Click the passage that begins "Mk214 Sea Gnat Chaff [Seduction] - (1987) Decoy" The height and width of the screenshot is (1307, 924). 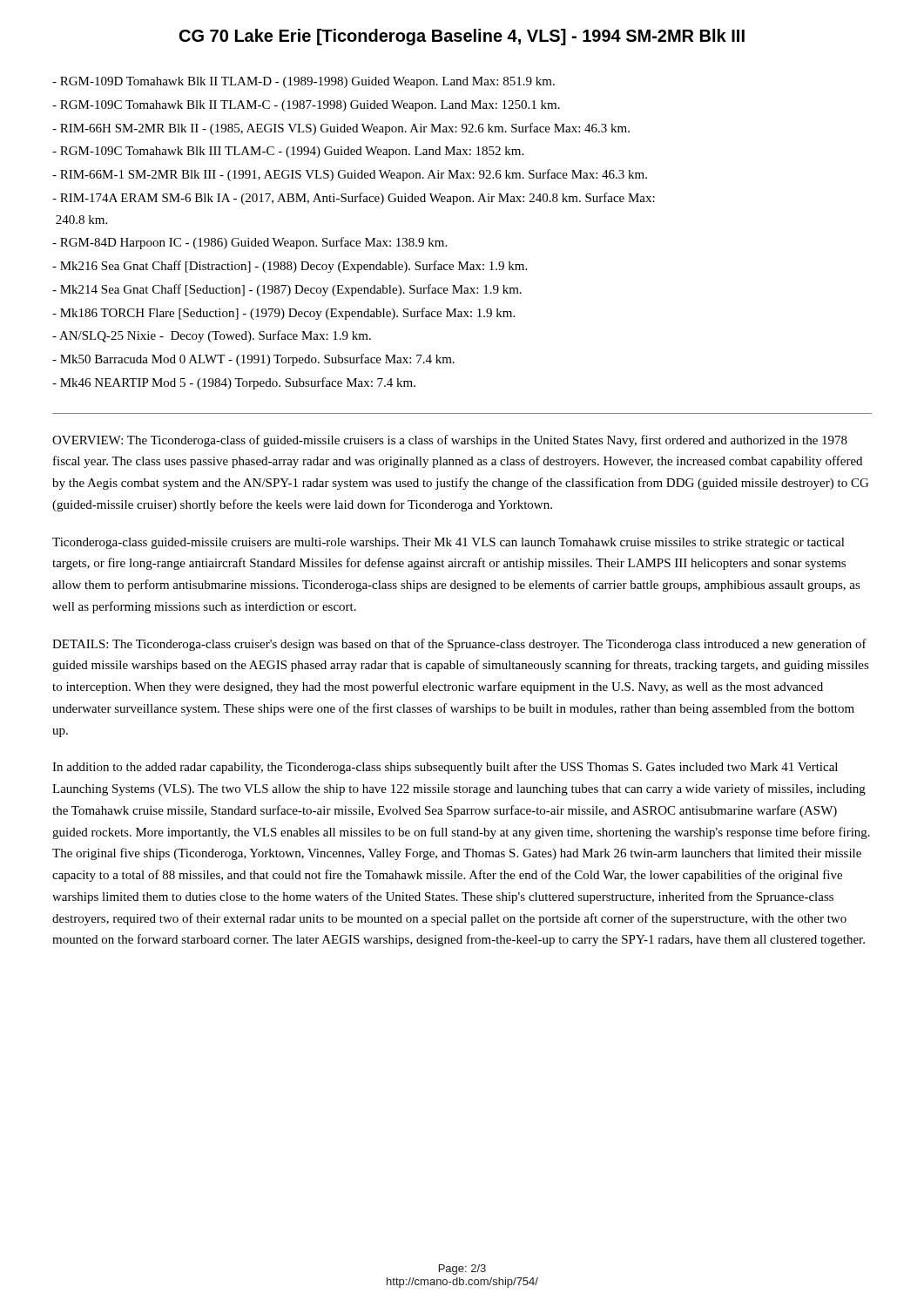point(287,289)
